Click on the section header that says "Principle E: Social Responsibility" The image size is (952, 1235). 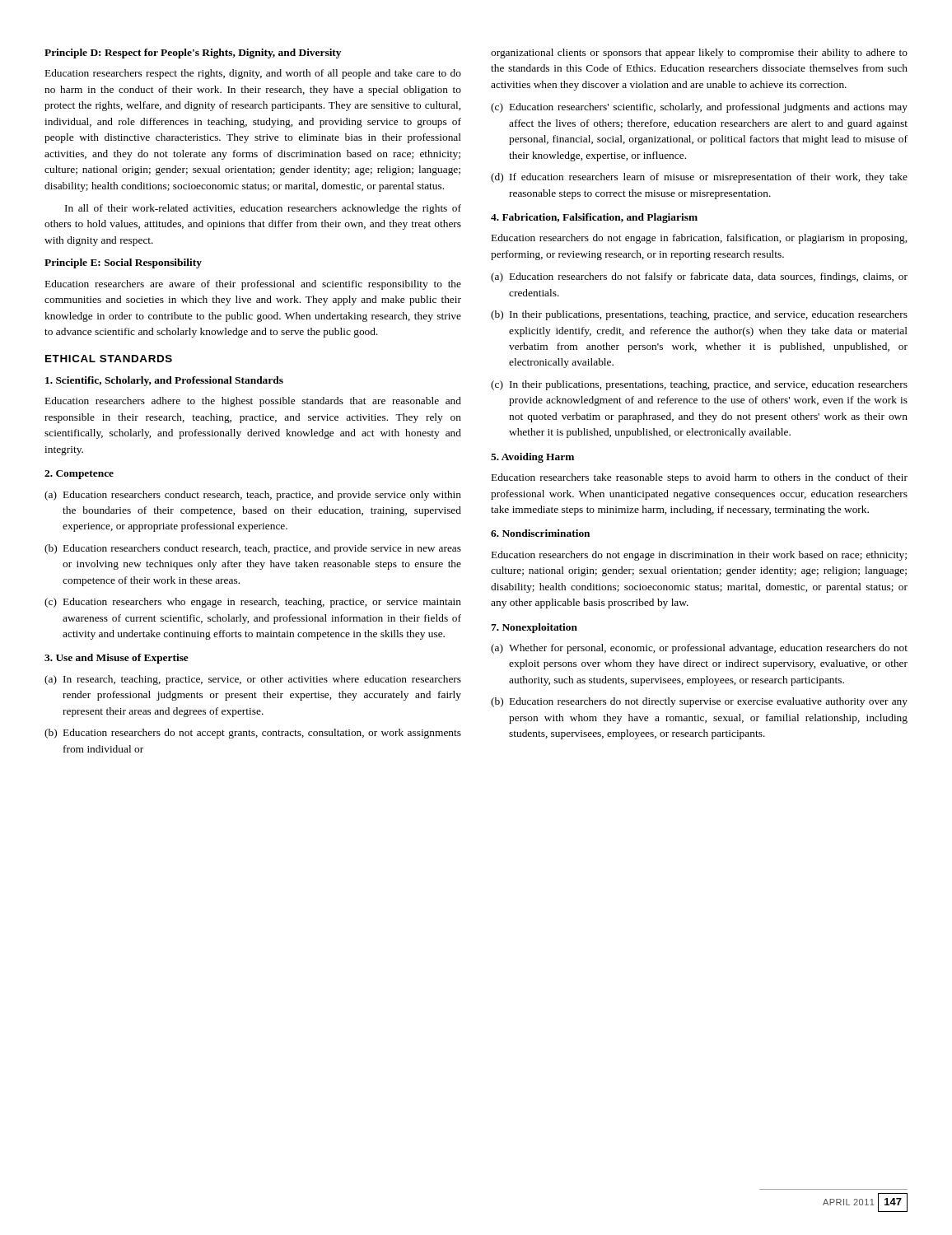(123, 263)
